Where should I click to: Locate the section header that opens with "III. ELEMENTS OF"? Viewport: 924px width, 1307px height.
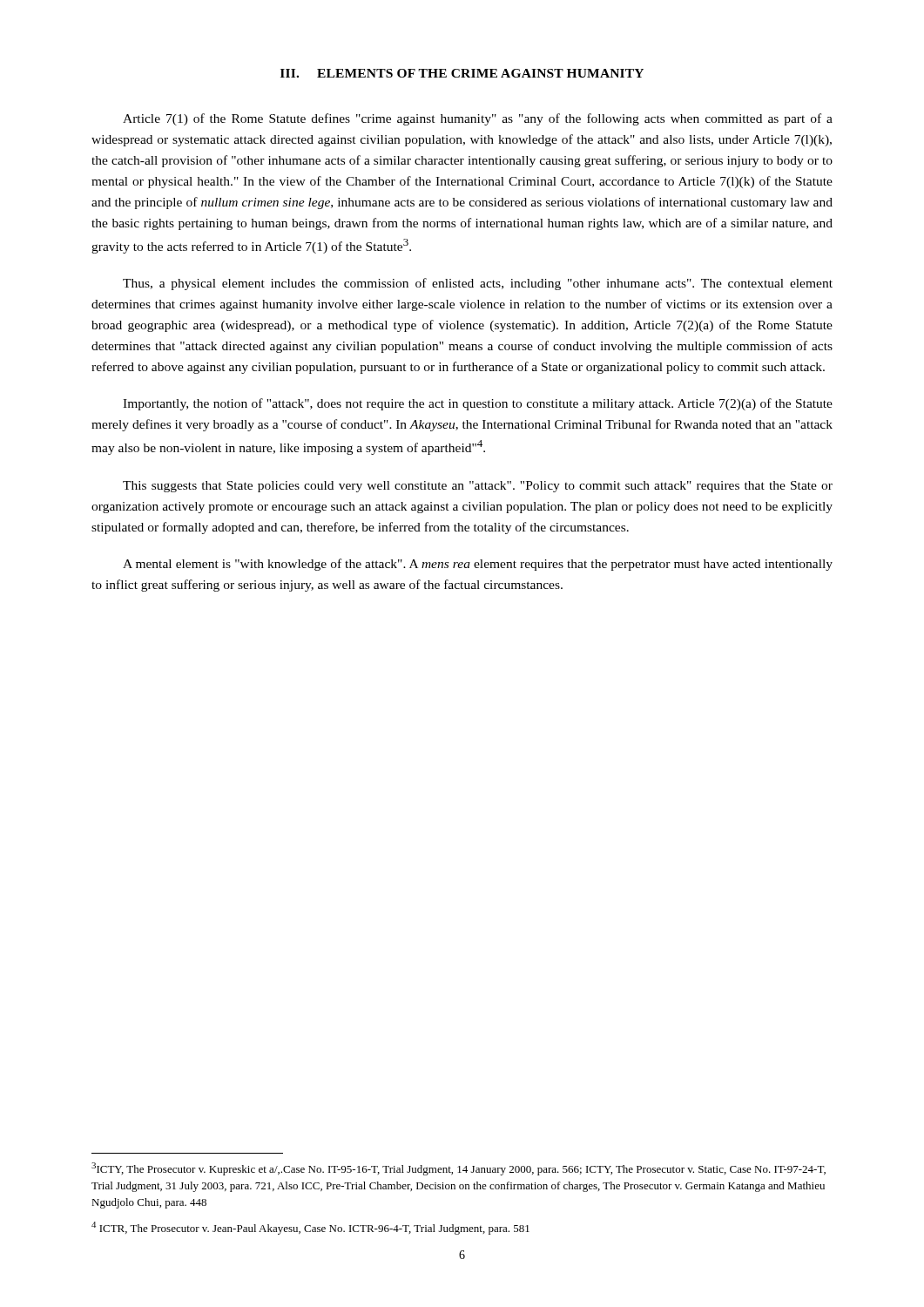[462, 73]
